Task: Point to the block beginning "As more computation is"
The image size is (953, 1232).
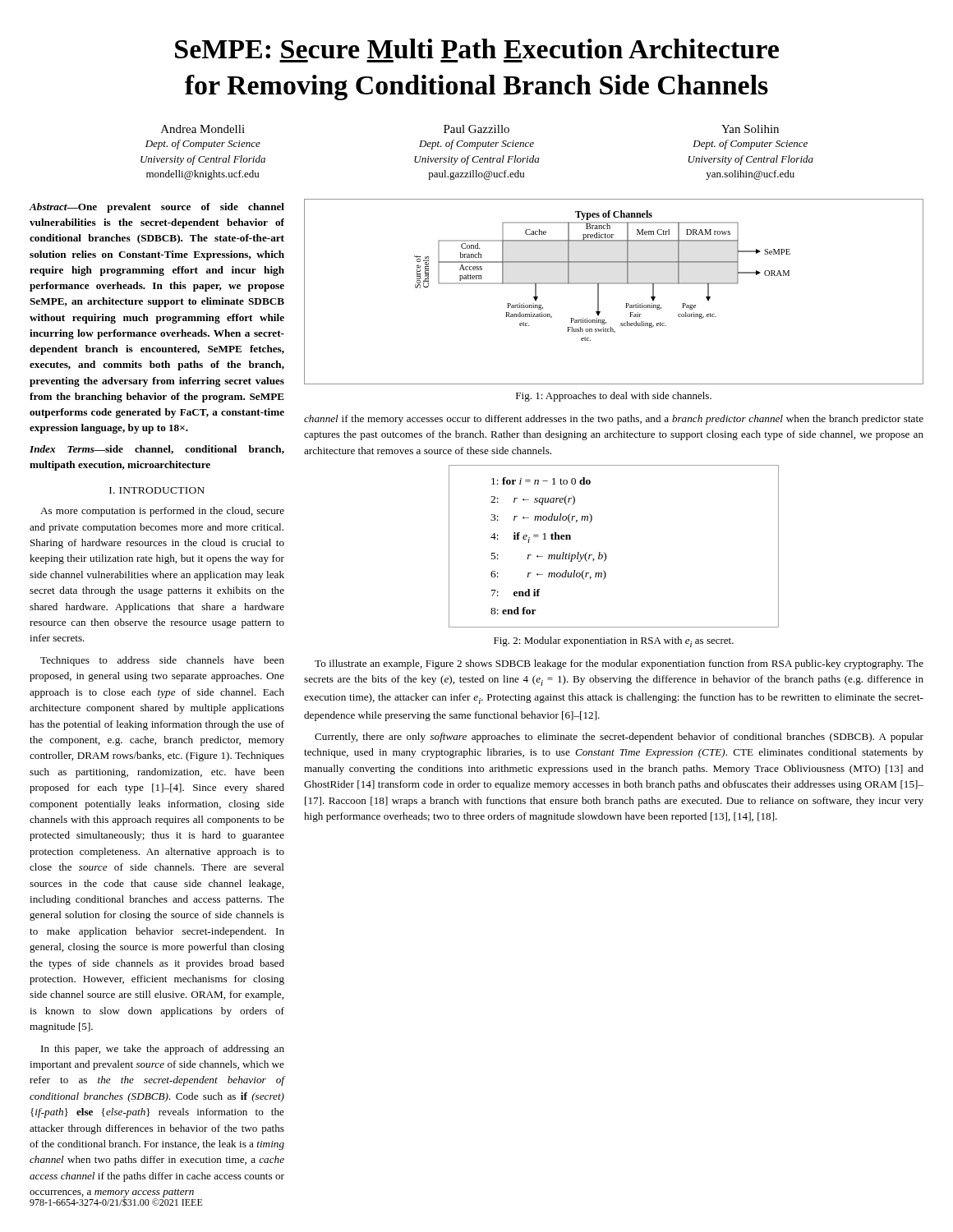Action: pyautogui.click(x=157, y=851)
